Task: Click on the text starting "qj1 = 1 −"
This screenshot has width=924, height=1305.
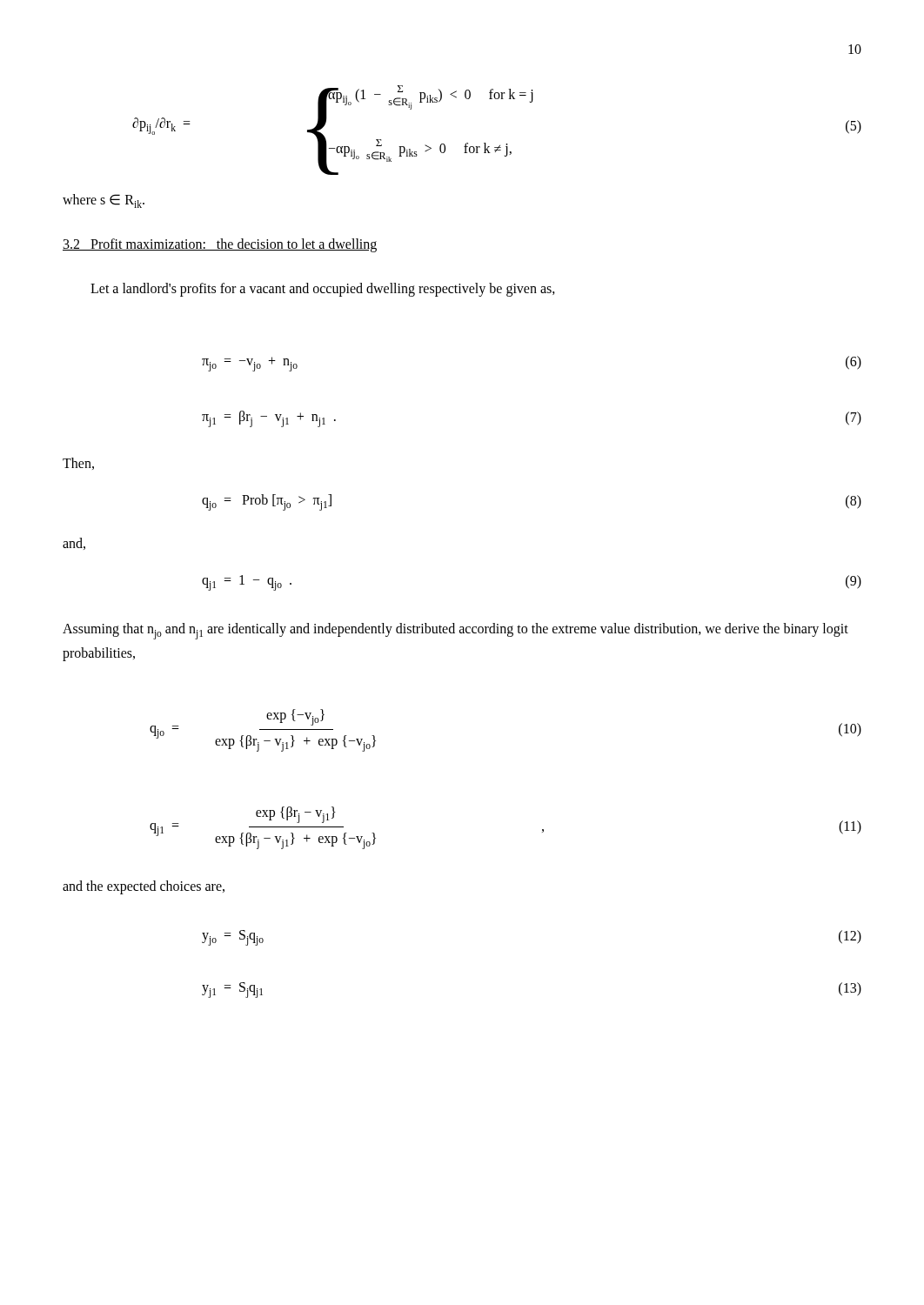Action: point(241,582)
